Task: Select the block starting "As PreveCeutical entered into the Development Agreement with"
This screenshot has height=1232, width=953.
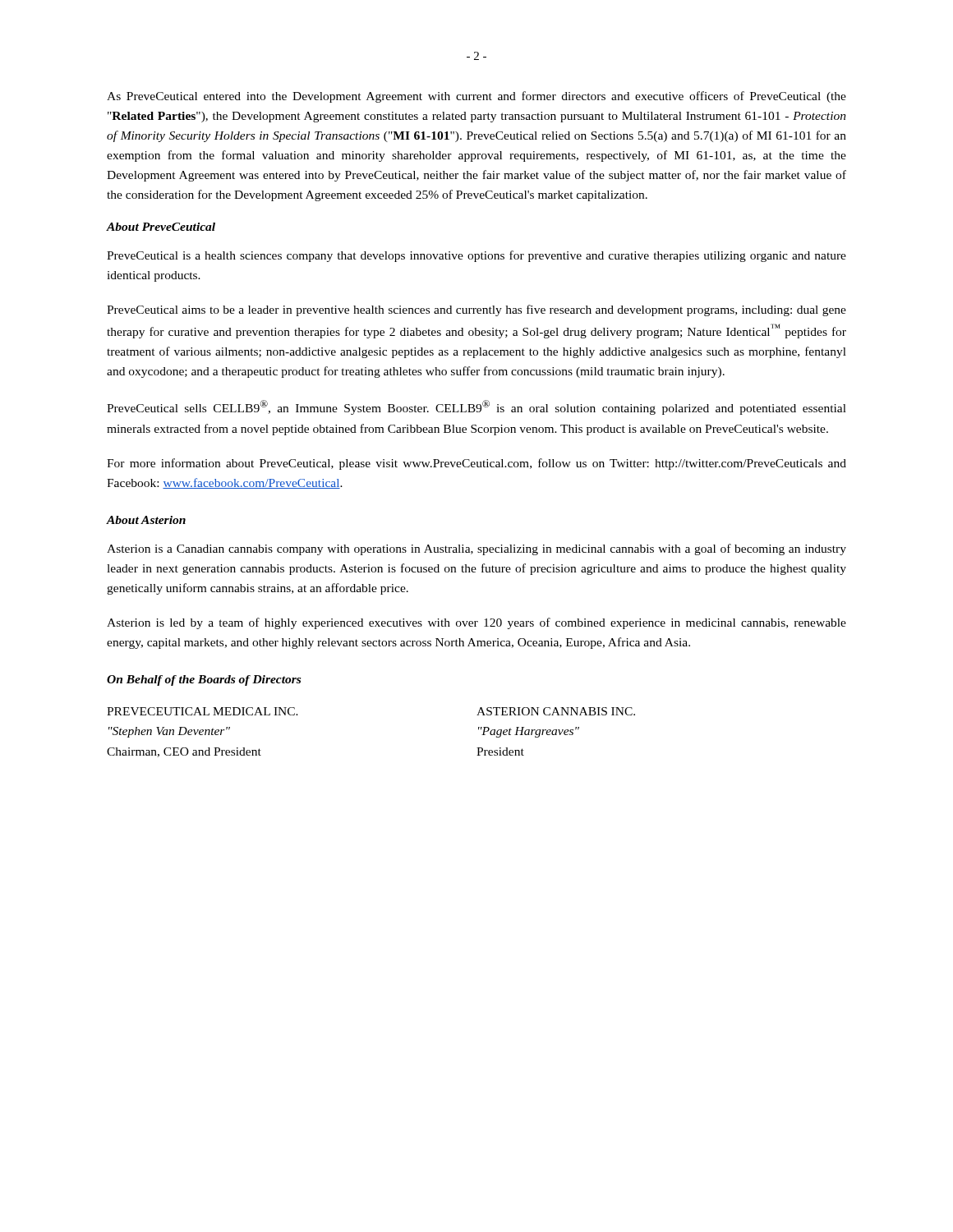Action: (x=476, y=145)
